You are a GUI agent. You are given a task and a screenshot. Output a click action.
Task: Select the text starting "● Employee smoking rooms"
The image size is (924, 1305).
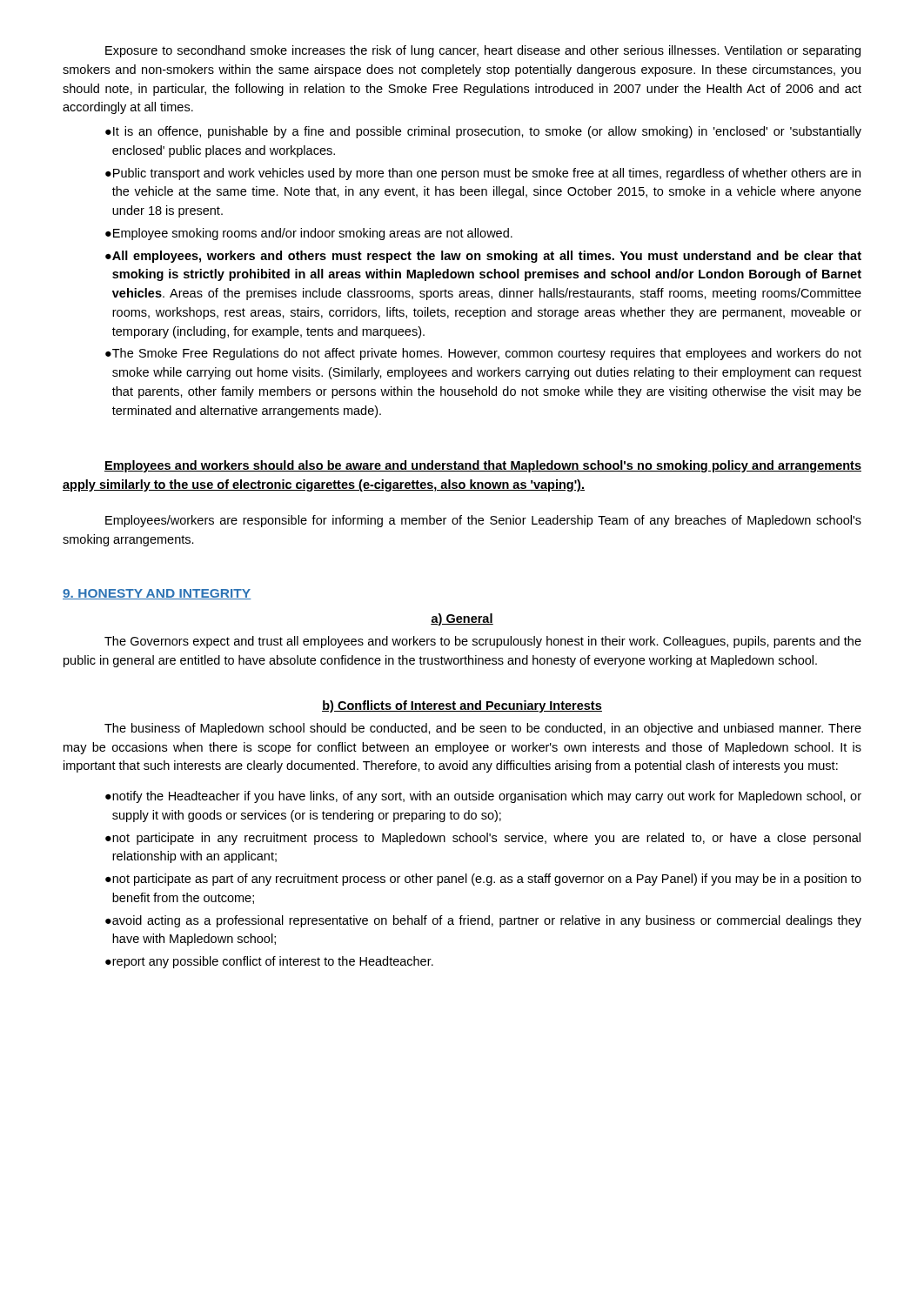click(462, 234)
